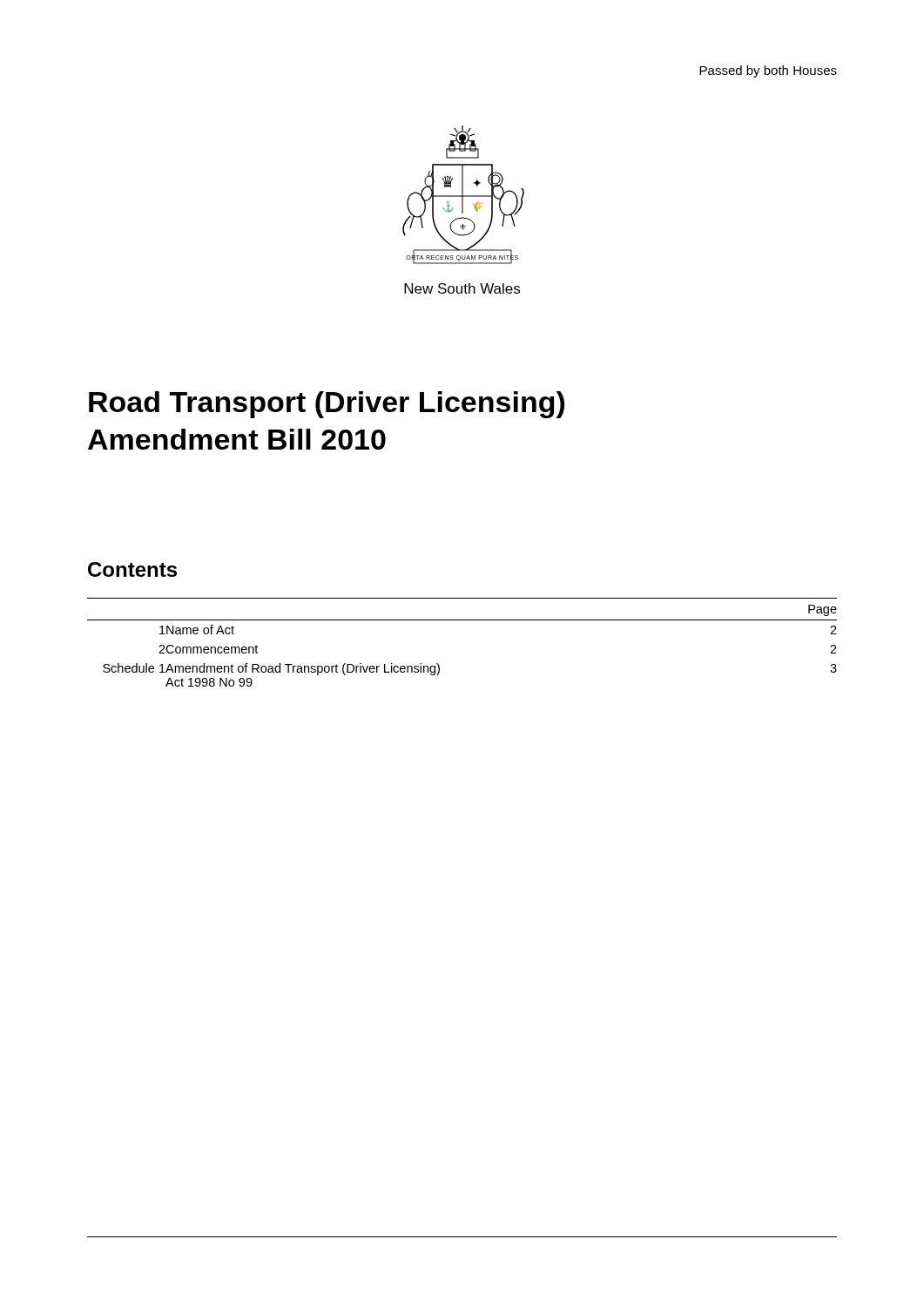This screenshot has height=1307, width=924.
Task: Click on the block starting "Road Transport (Driver Licensing)Amendment Bill 2010"
Action: tap(462, 420)
